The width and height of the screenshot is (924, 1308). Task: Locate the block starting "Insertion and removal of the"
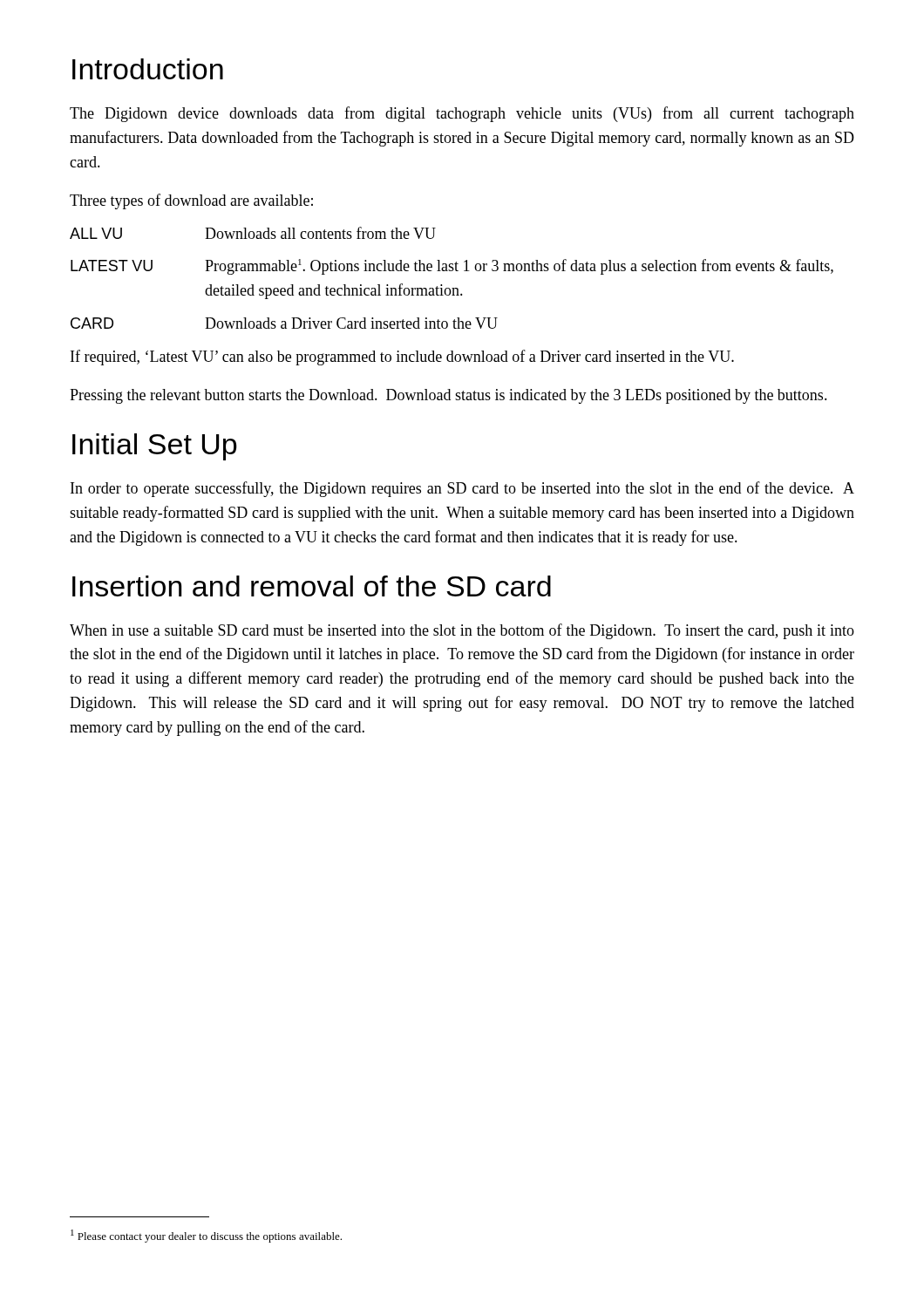(462, 586)
